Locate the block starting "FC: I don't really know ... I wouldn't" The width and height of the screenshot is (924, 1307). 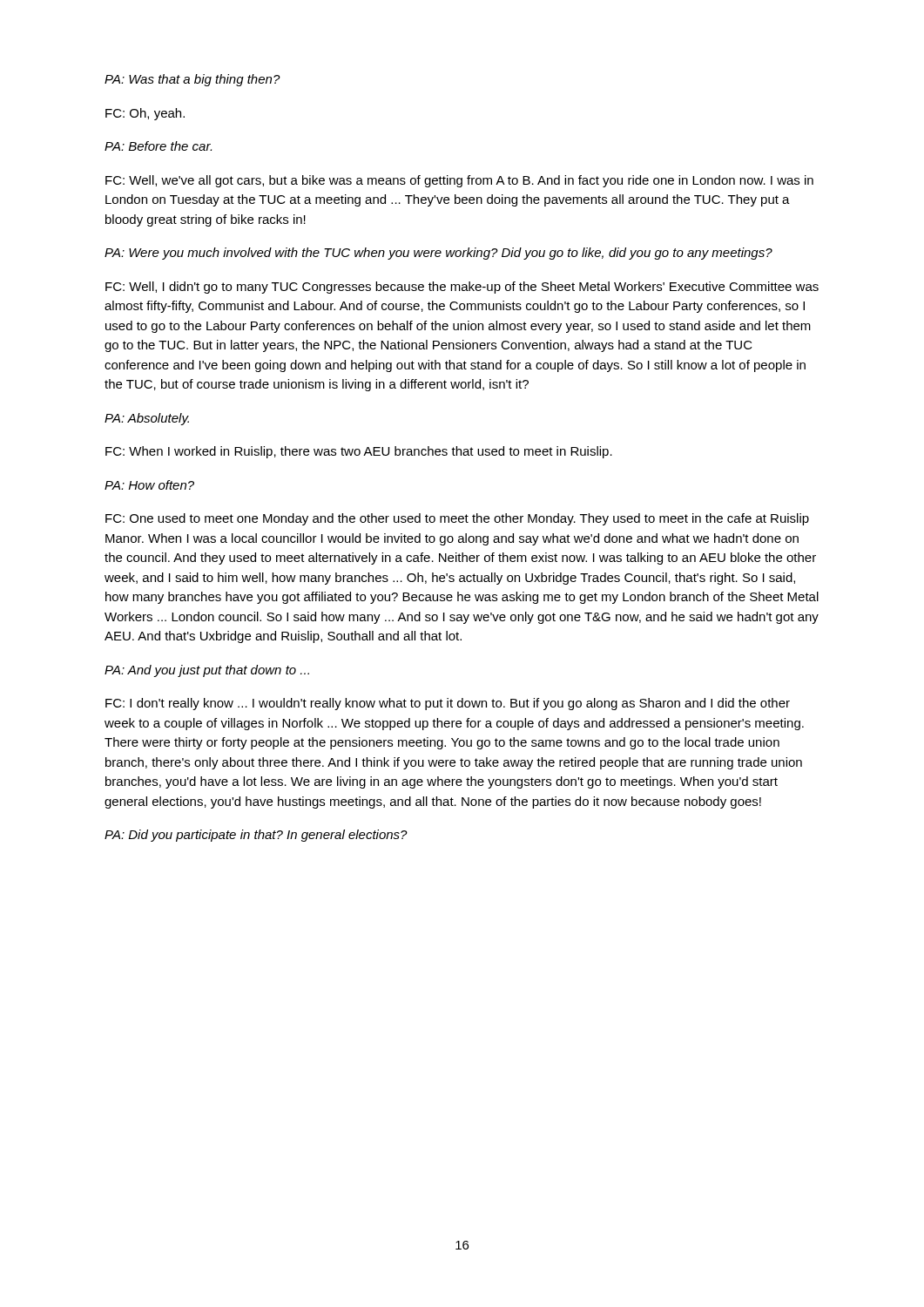pos(455,752)
